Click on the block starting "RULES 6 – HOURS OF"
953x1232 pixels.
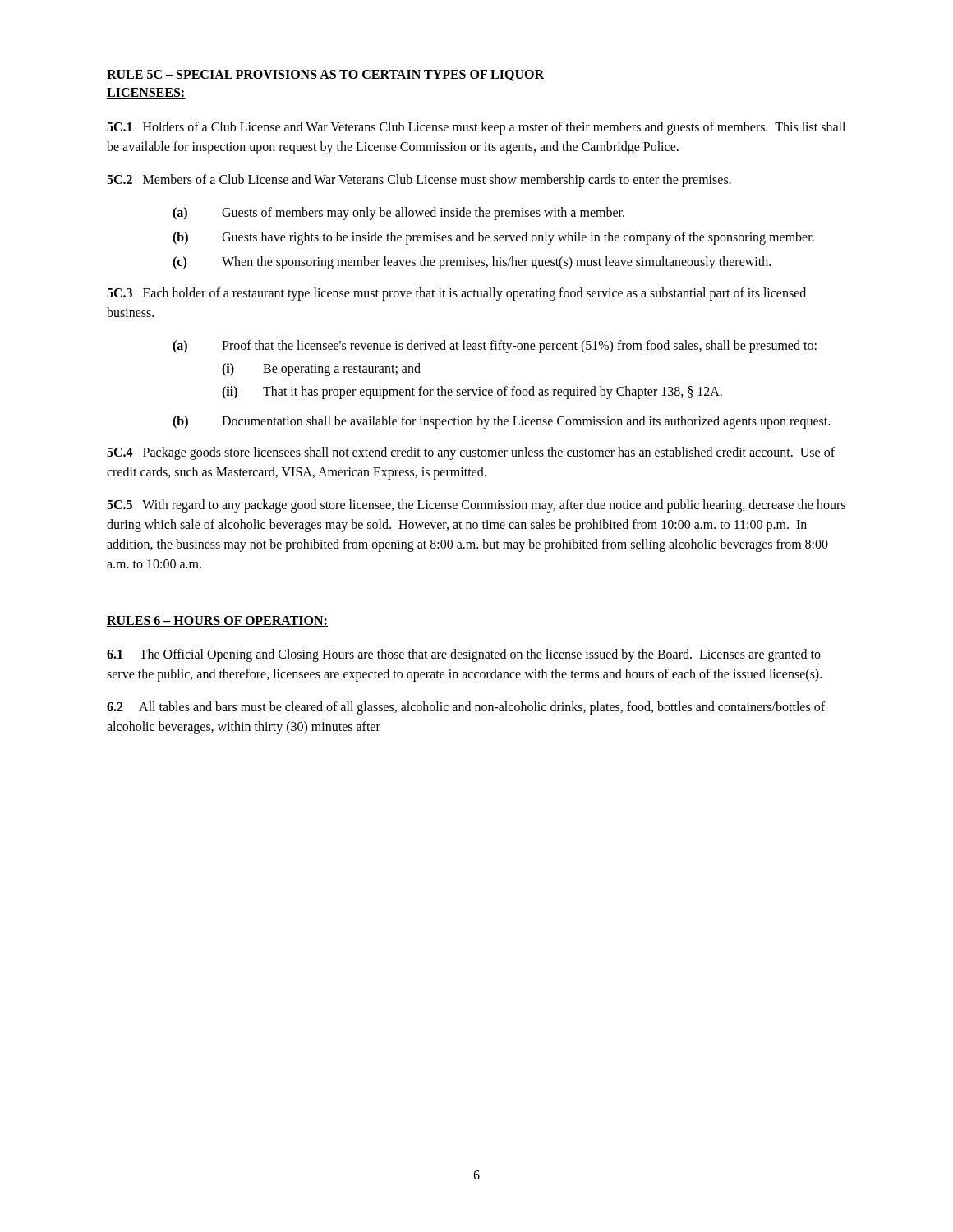coord(217,620)
